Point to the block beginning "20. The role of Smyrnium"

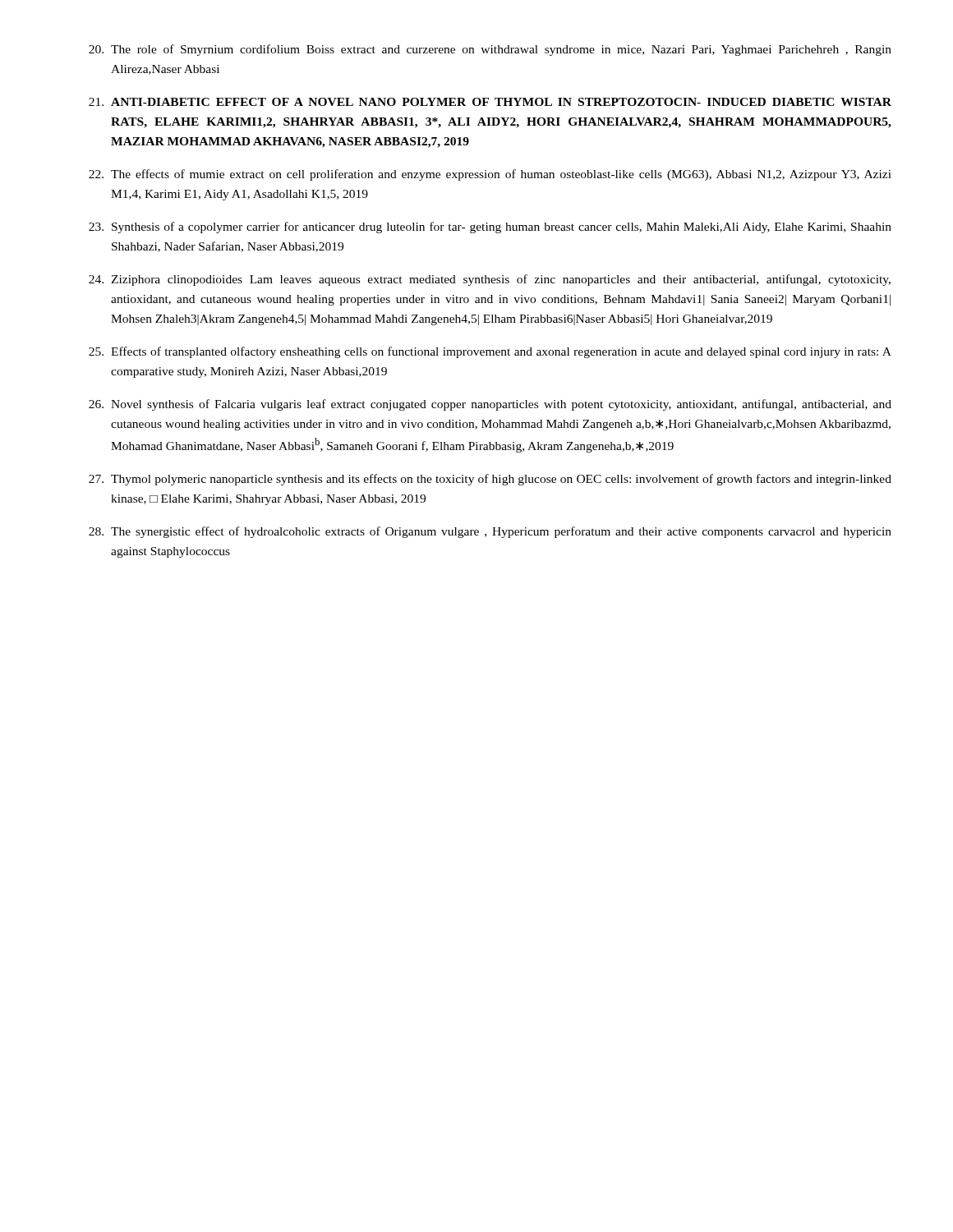[481, 59]
